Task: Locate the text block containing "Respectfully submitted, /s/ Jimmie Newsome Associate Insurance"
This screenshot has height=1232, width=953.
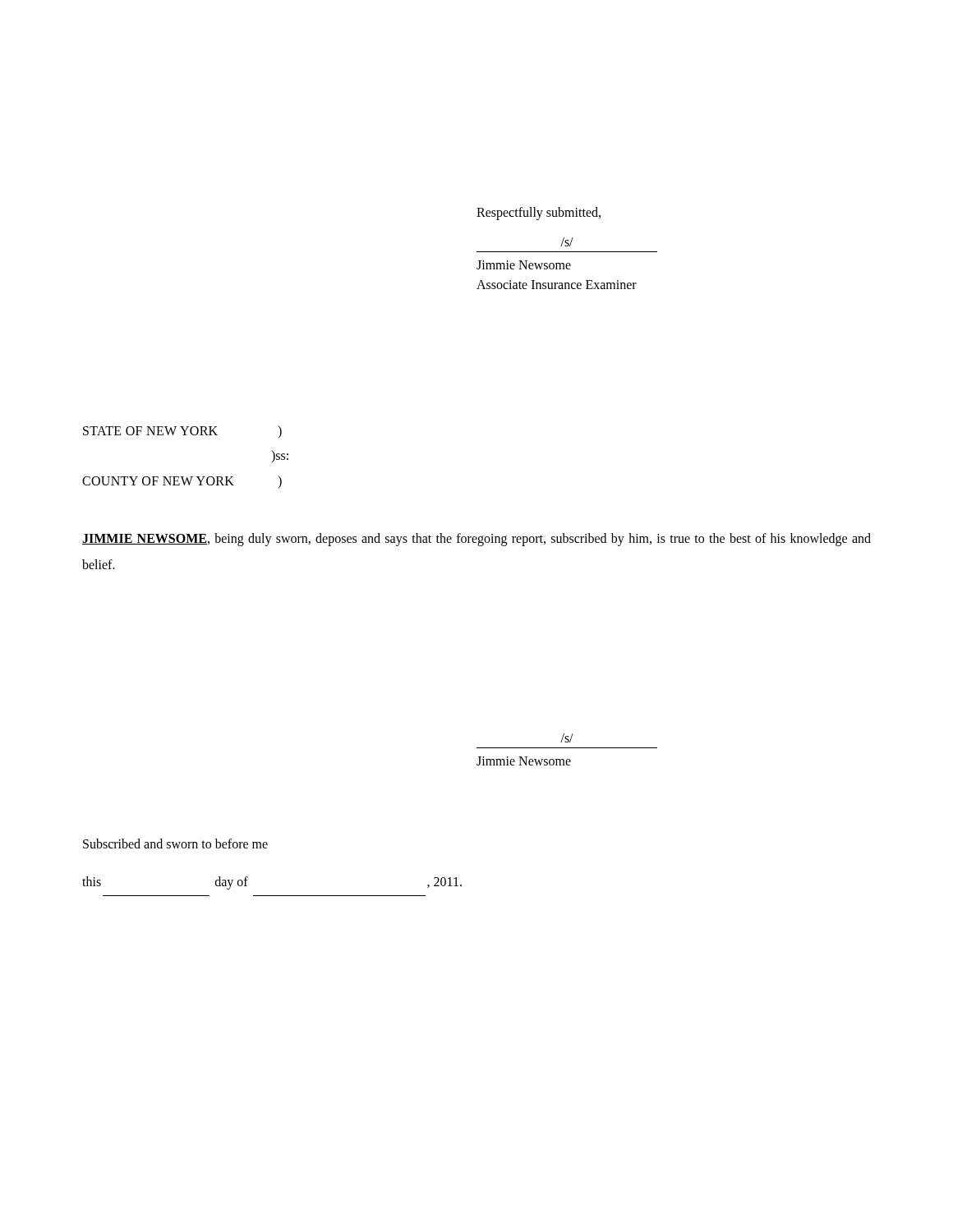Action: tap(567, 250)
